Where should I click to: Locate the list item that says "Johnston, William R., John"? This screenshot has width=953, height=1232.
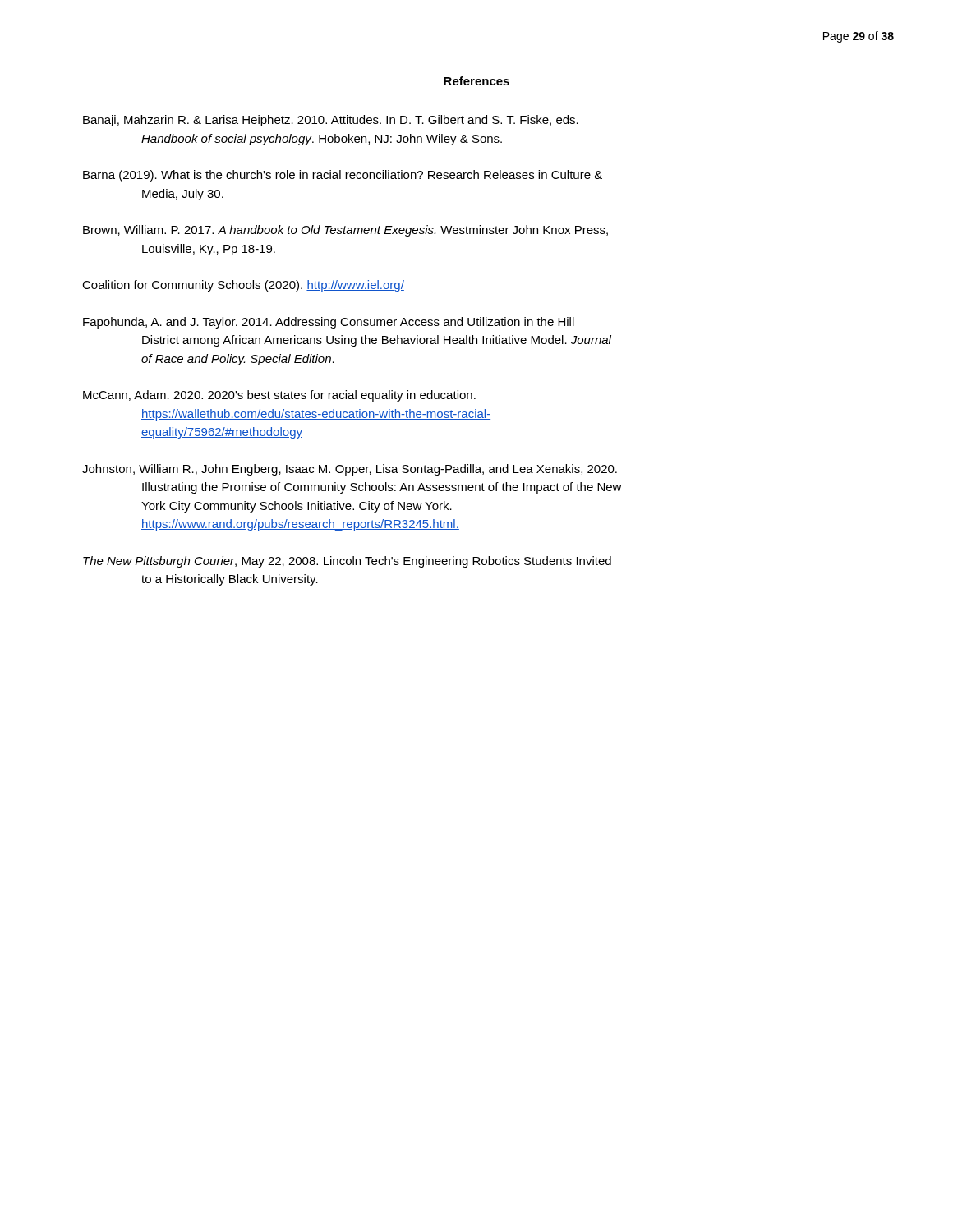point(352,496)
